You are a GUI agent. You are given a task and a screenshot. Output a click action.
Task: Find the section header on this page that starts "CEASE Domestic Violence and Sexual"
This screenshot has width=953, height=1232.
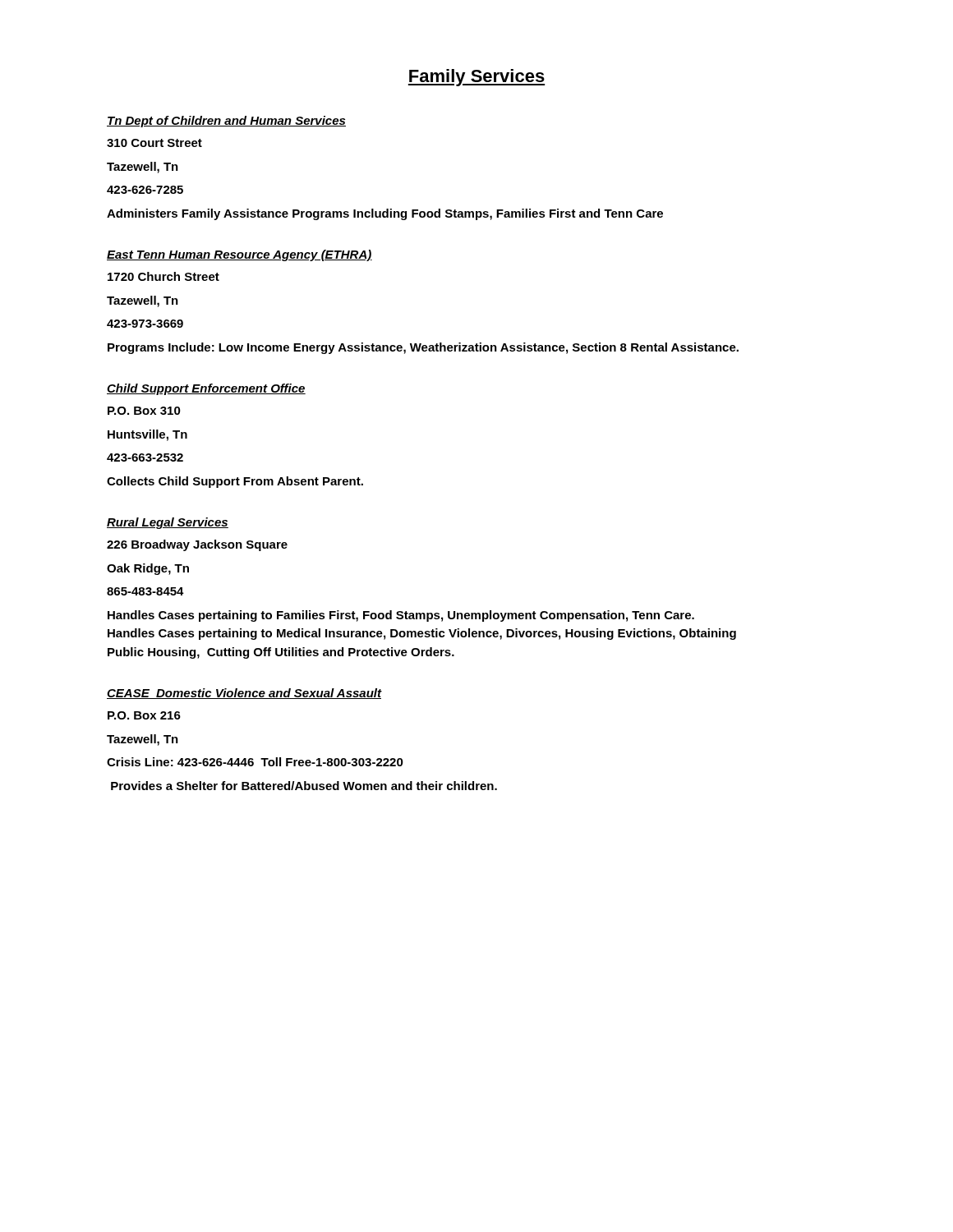tap(244, 694)
